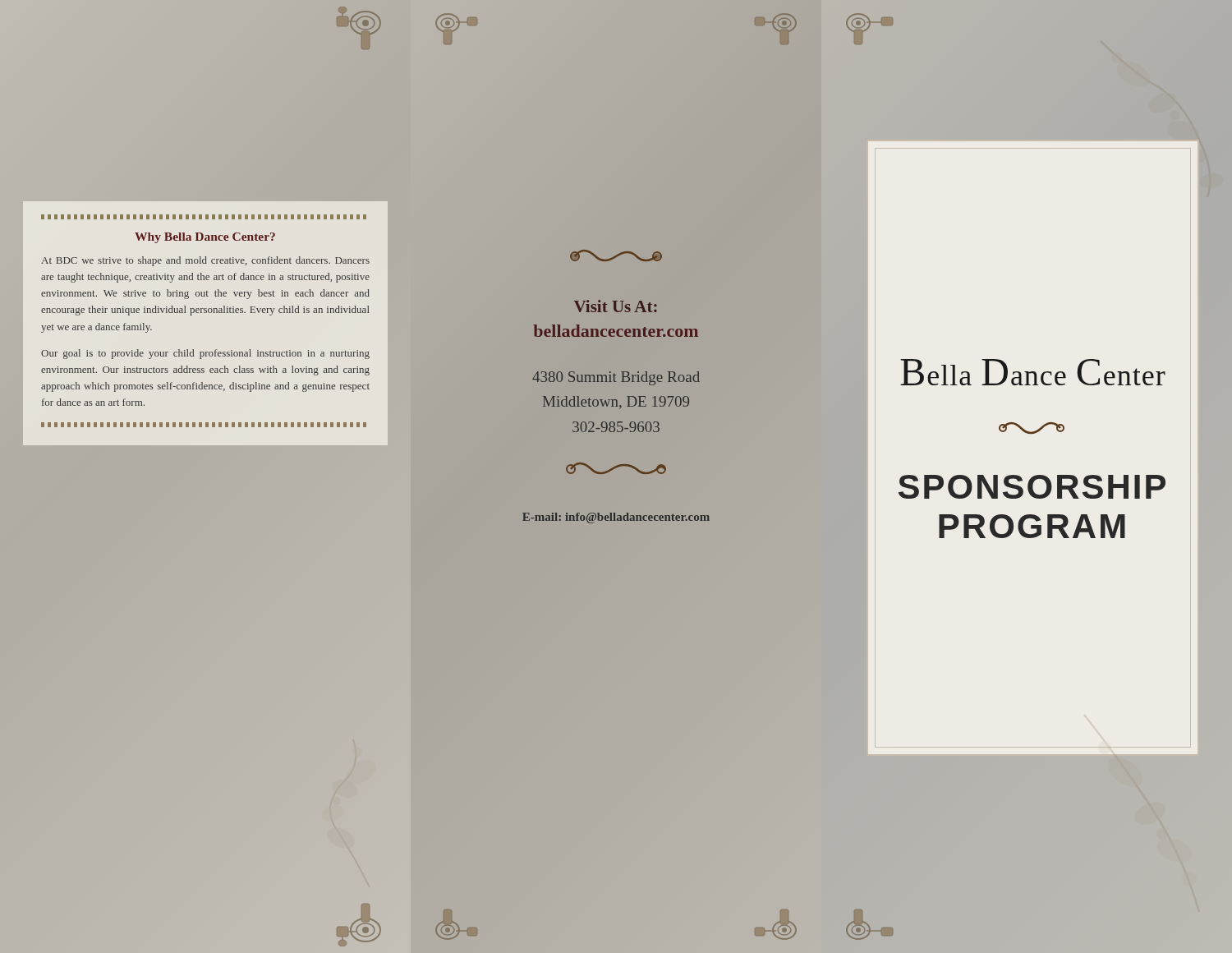Locate the block starting "E-mail: info@belladancecenter.com"
1232x953 pixels.
pos(616,517)
